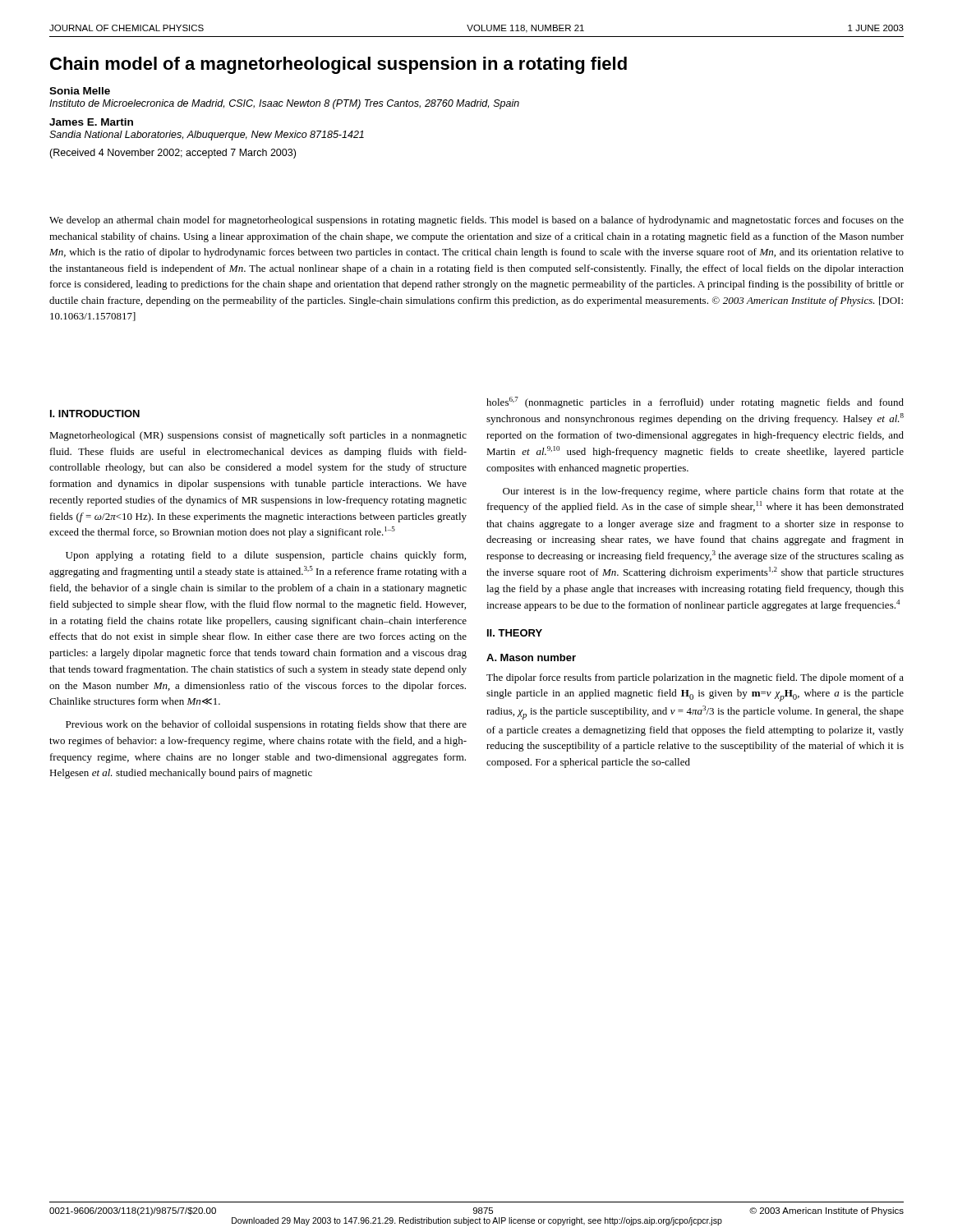This screenshot has height=1232, width=953.
Task: Click on the text starting "Magnetorheological (MR) suspensions"
Action: [258, 604]
